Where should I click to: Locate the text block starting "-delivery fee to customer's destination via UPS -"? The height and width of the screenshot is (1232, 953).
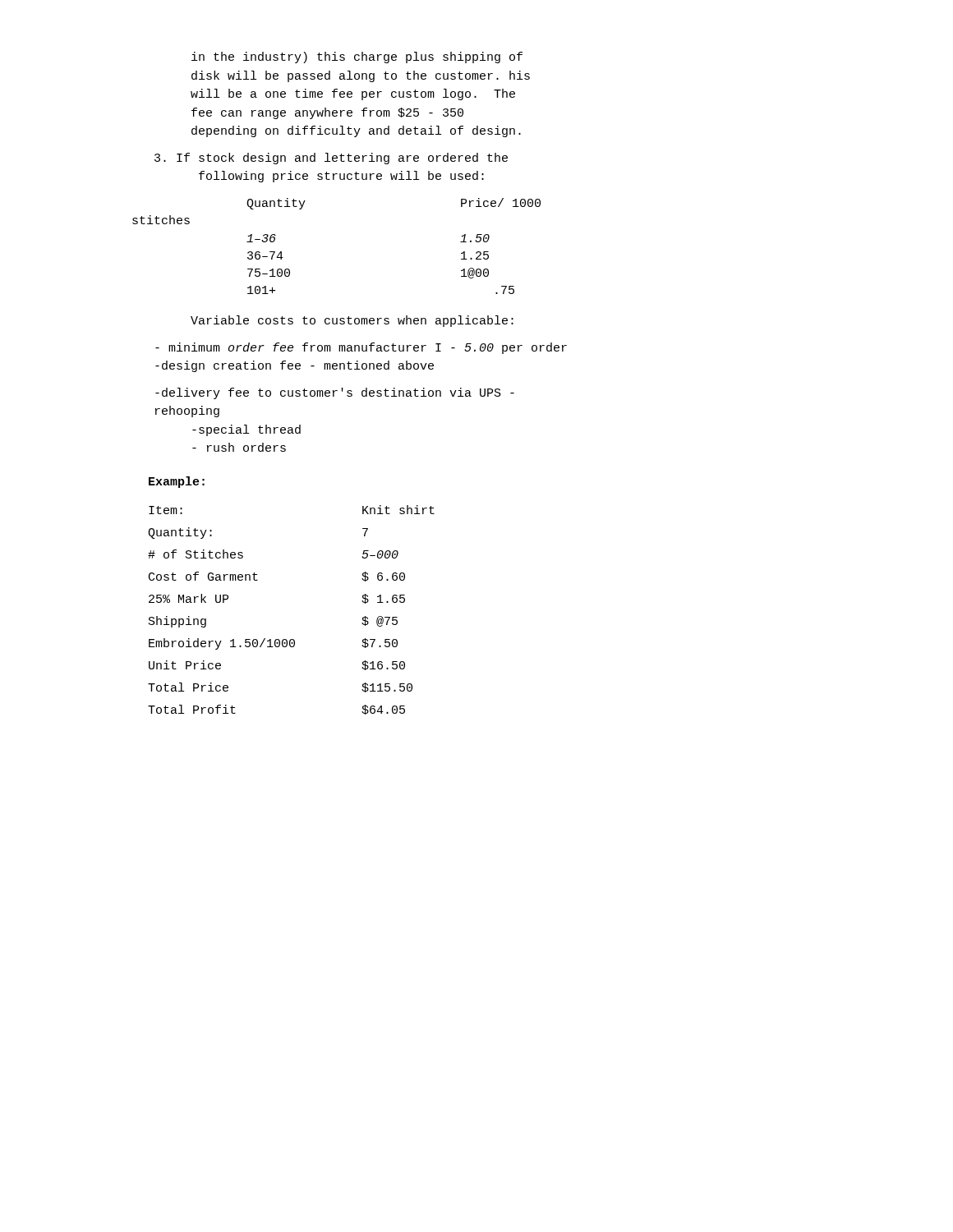(x=335, y=393)
